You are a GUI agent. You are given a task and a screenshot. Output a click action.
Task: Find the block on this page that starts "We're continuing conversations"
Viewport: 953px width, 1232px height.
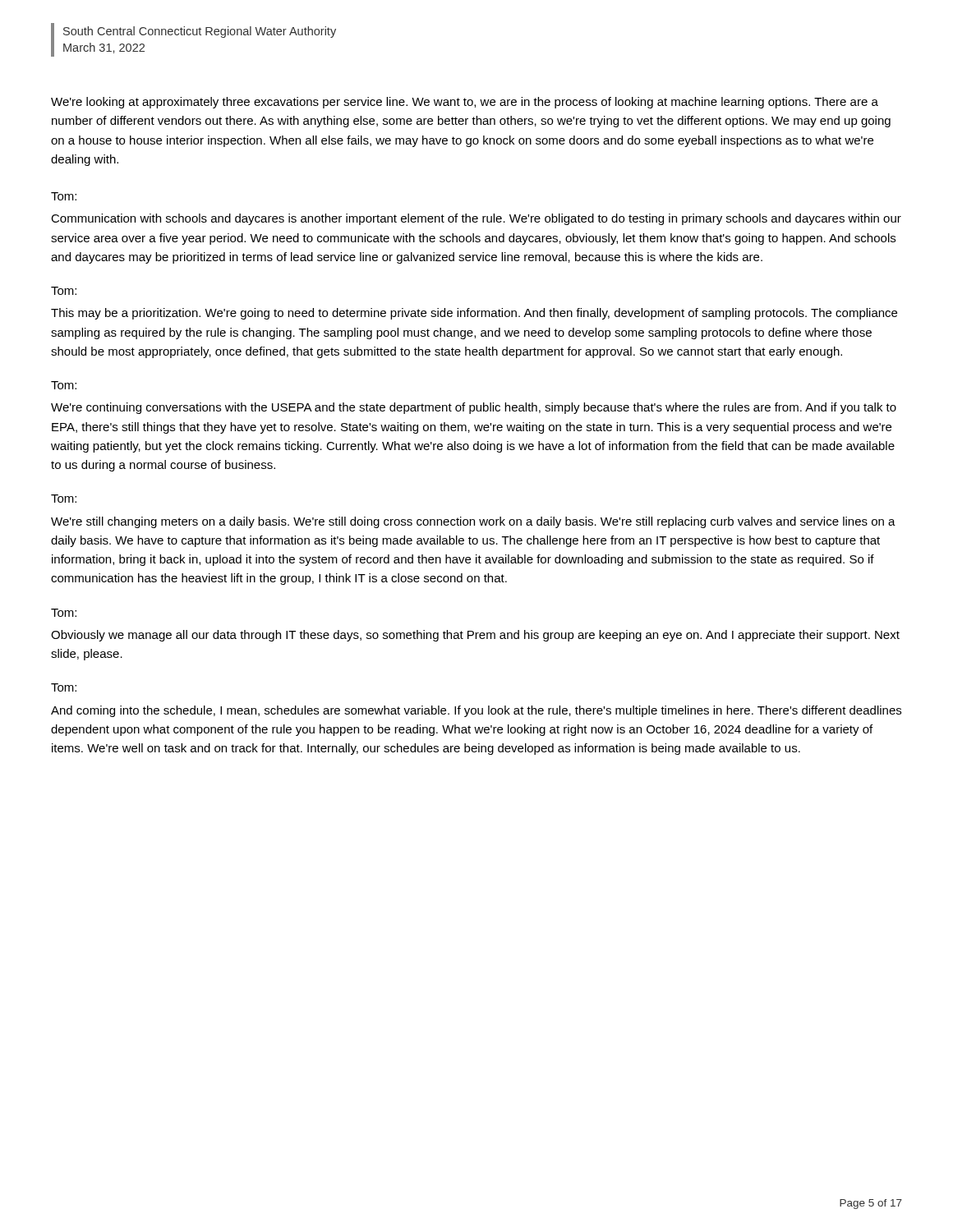[474, 436]
